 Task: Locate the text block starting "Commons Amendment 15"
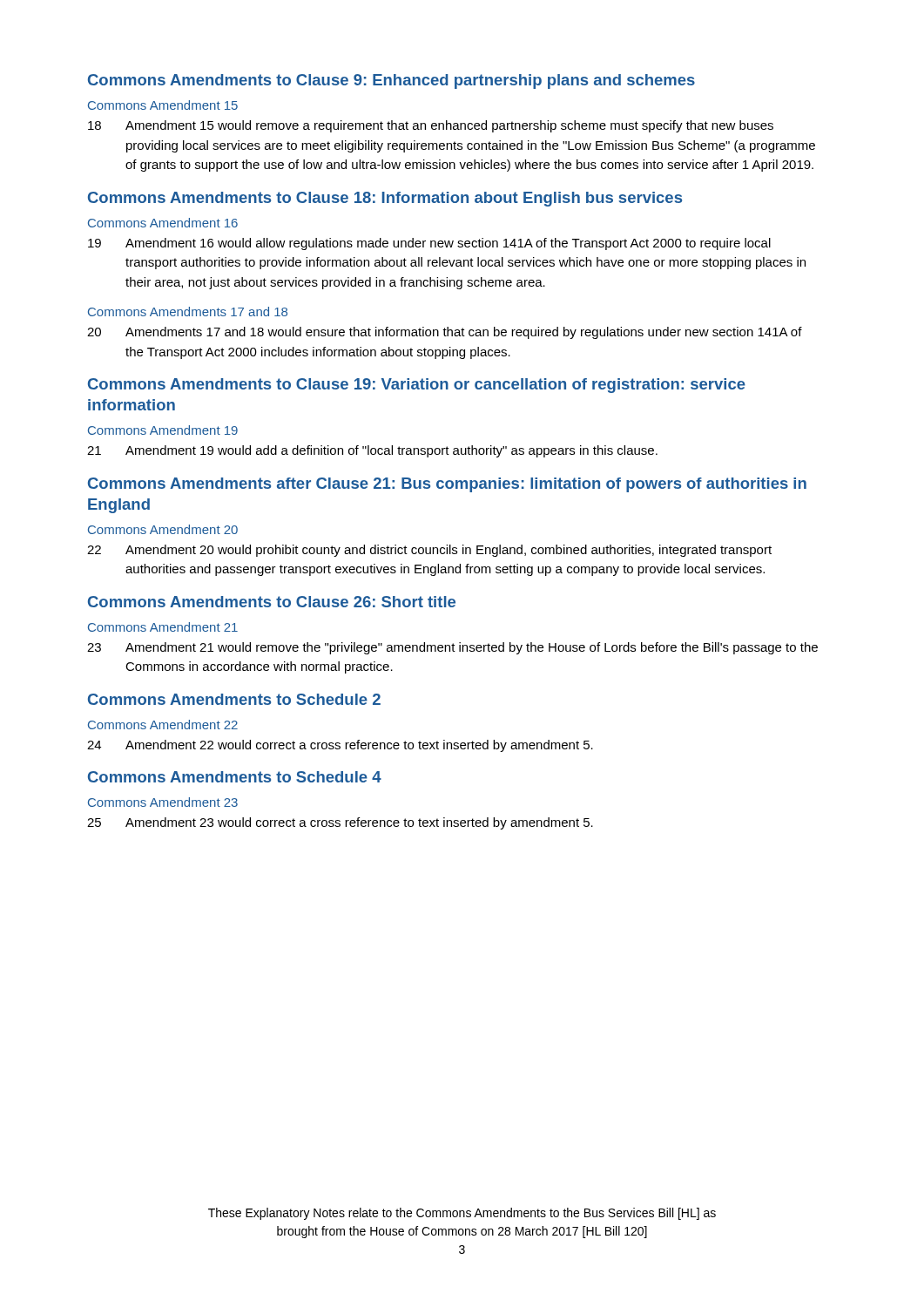click(x=163, y=105)
